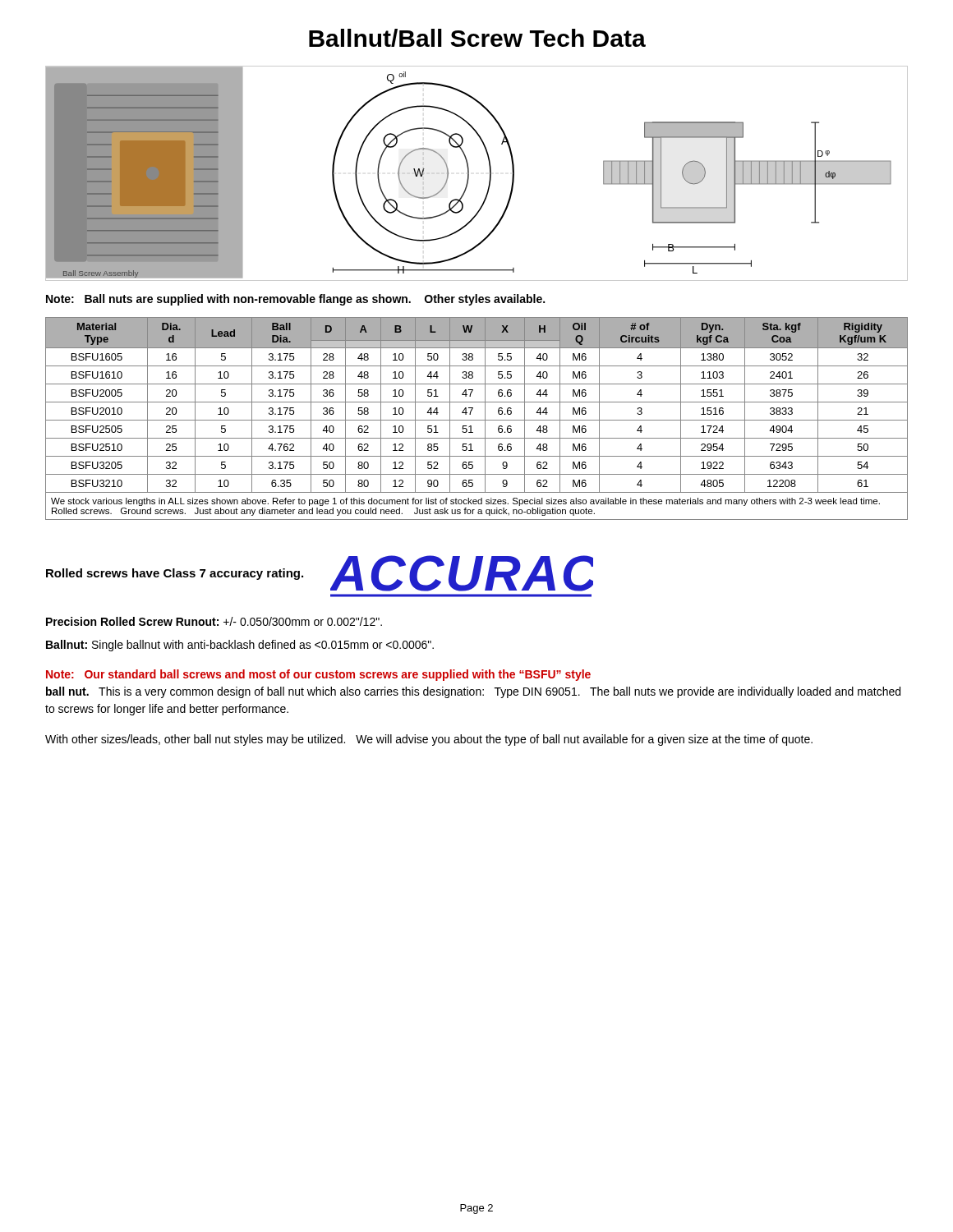Select the table that reads "We stock various"
Screen dimensions: 1232x953
pyautogui.click(x=476, y=418)
